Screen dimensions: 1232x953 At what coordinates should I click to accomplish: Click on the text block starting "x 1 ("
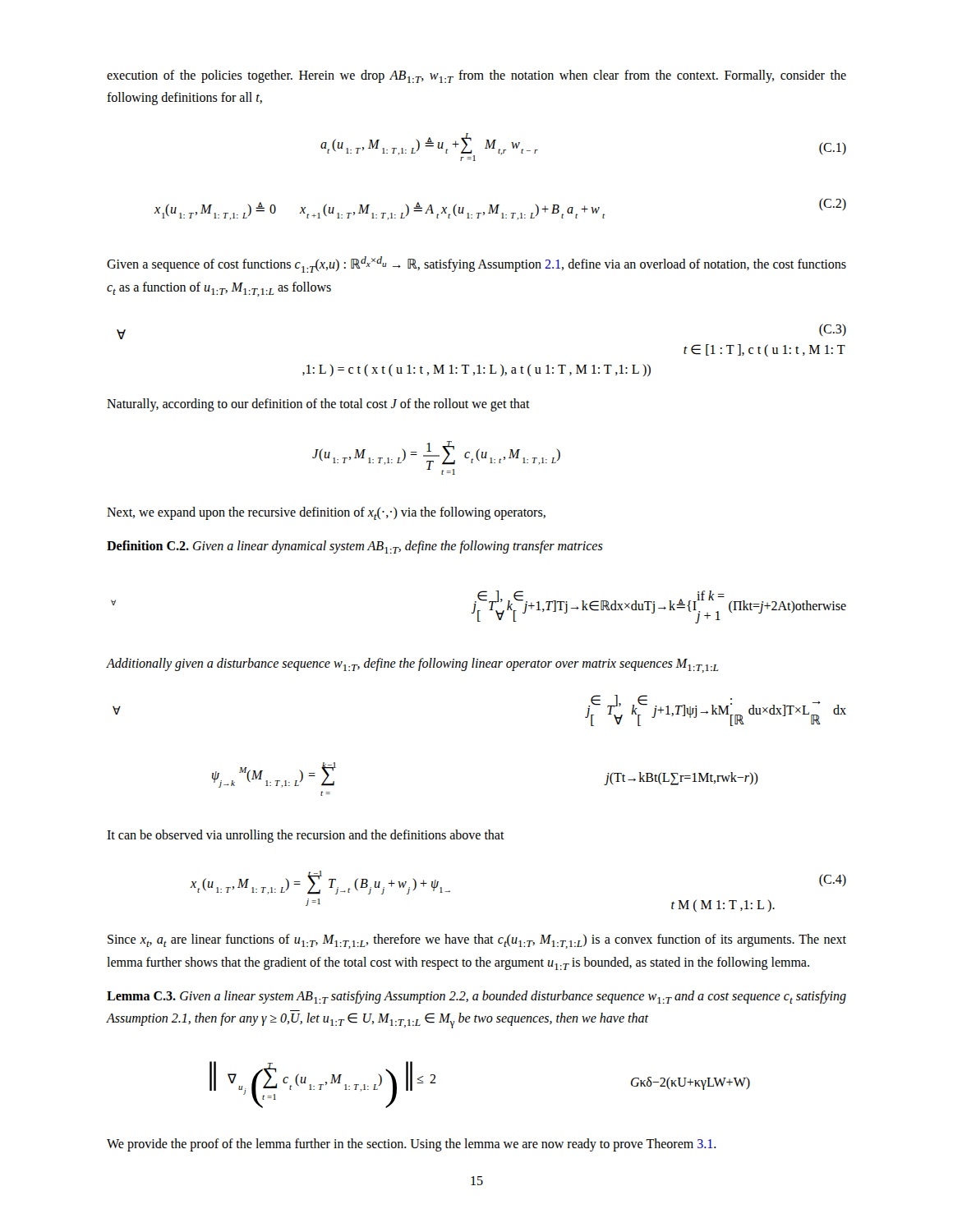[485, 212]
